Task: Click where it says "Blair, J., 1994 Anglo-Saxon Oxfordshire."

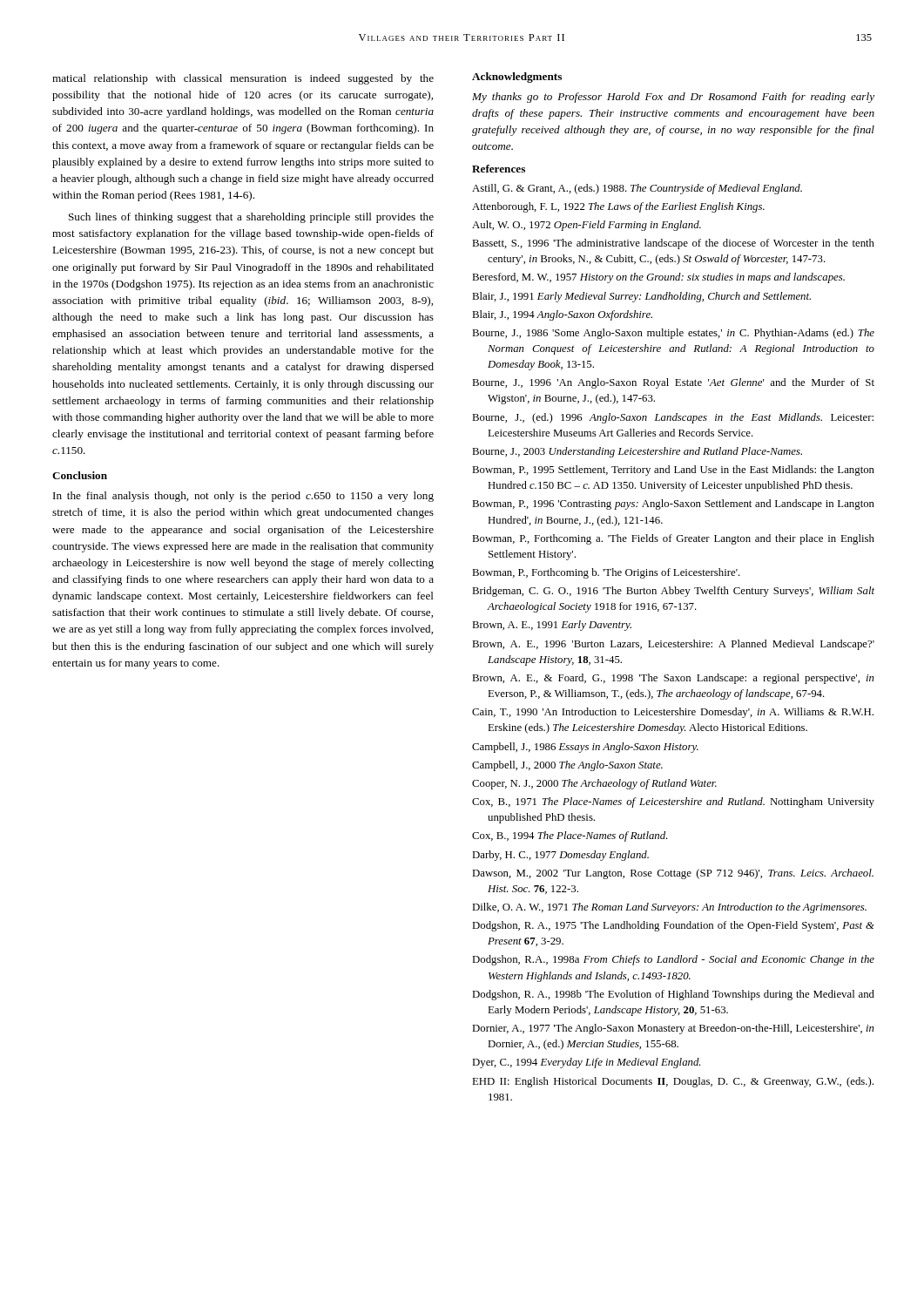Action: pyautogui.click(x=563, y=314)
